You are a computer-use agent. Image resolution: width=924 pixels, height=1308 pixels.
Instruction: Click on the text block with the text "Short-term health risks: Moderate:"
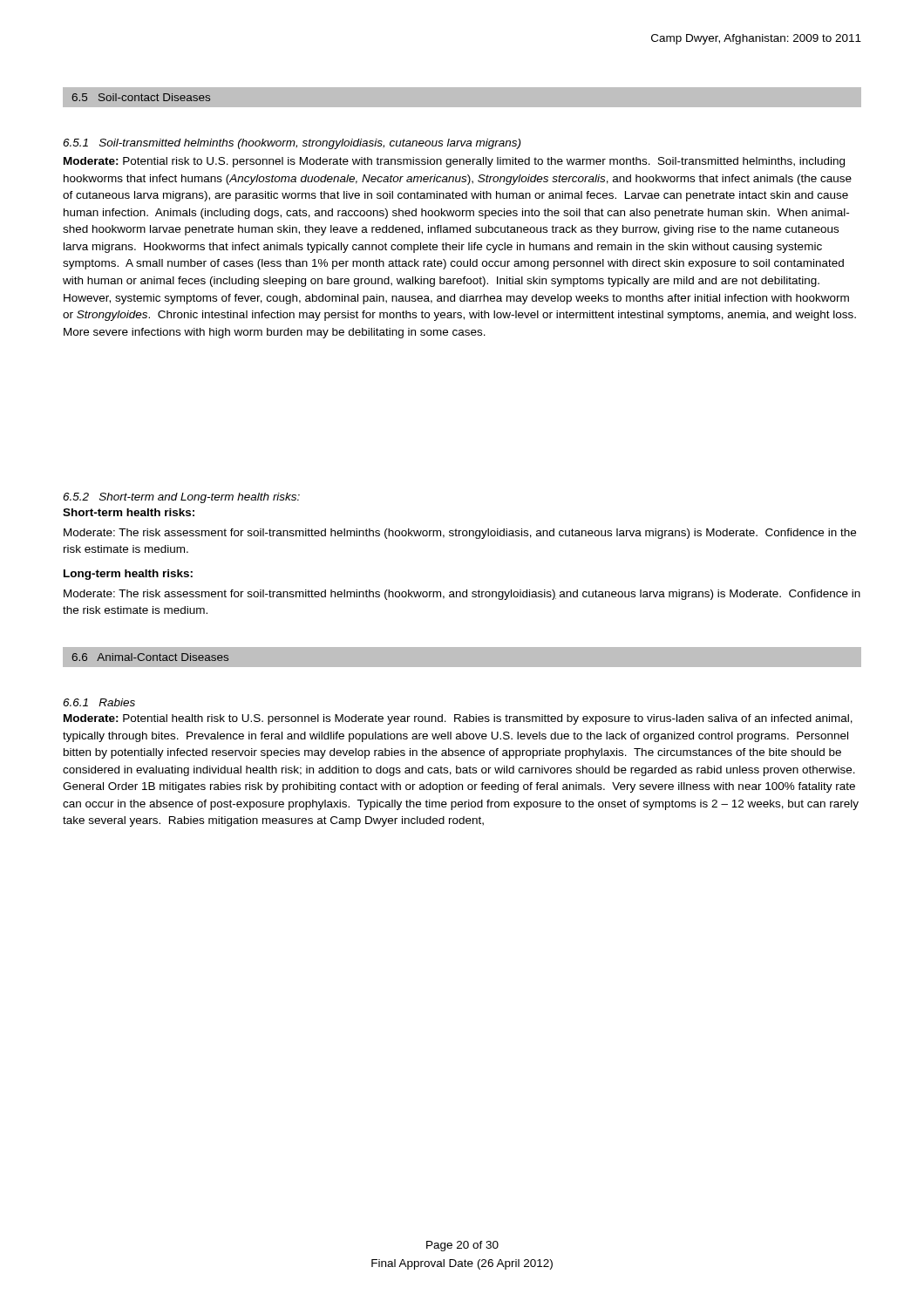tap(462, 531)
